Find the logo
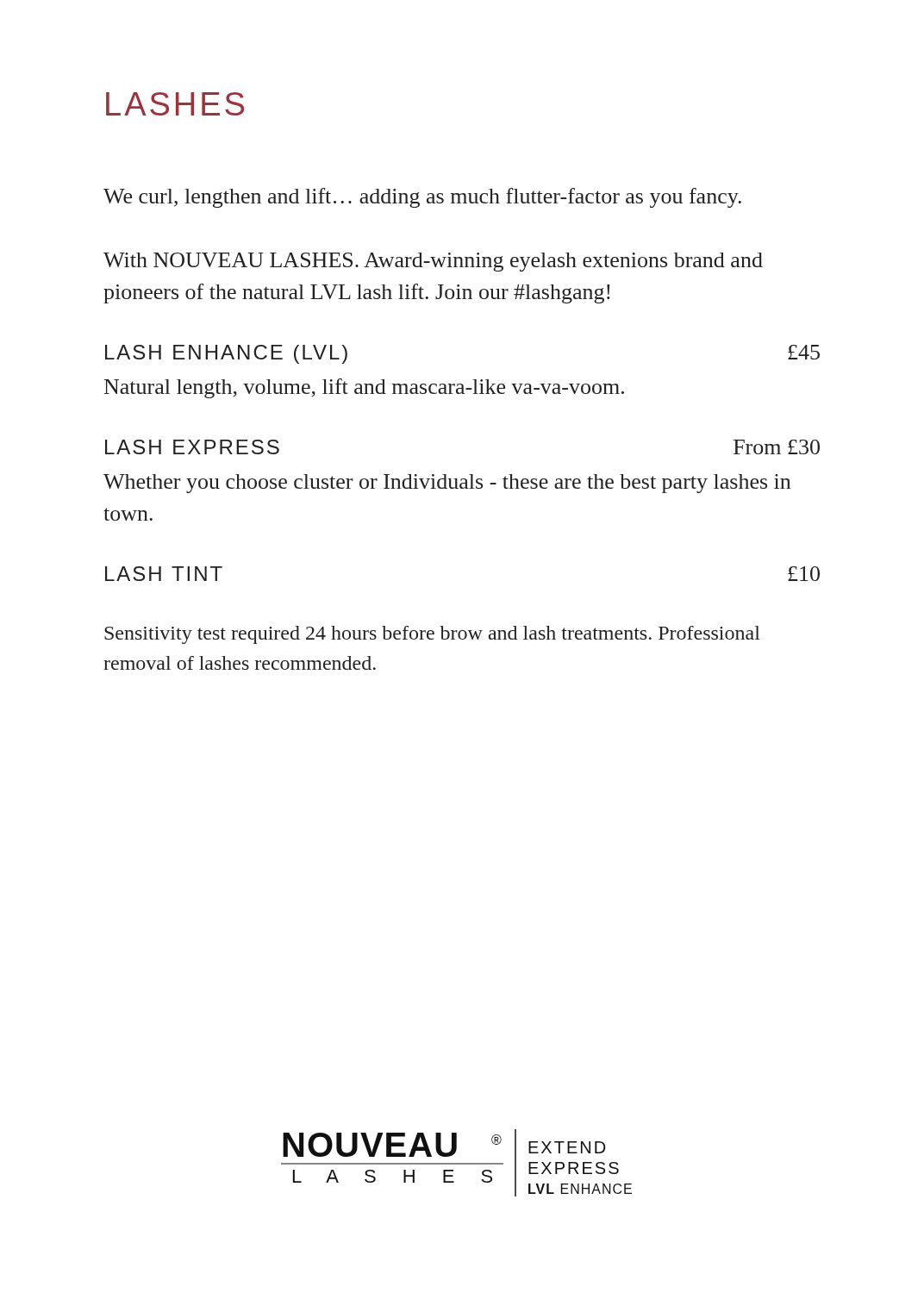The height and width of the screenshot is (1293, 924). click(462, 1164)
